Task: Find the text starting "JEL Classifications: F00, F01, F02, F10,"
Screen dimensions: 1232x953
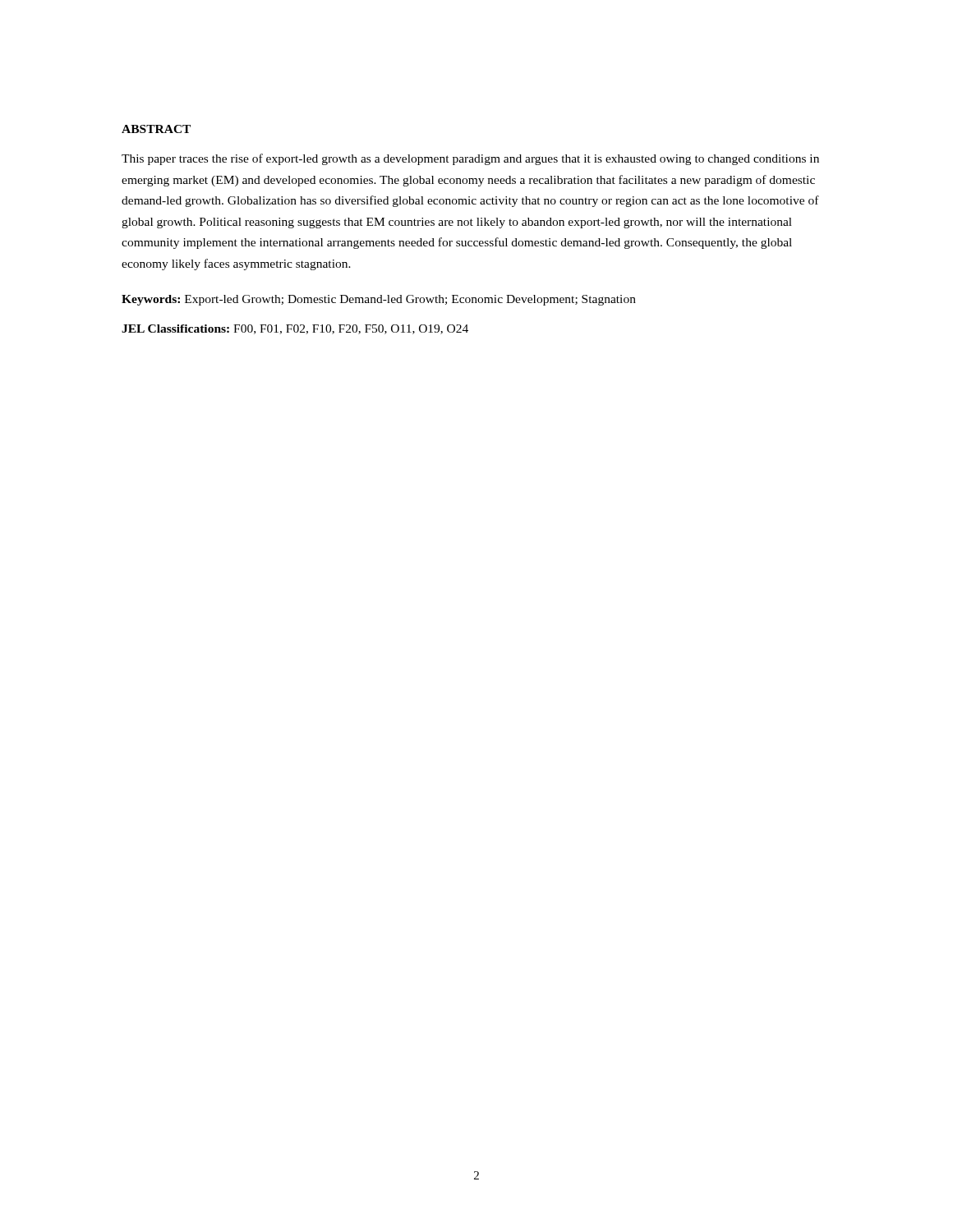Action: tap(295, 328)
